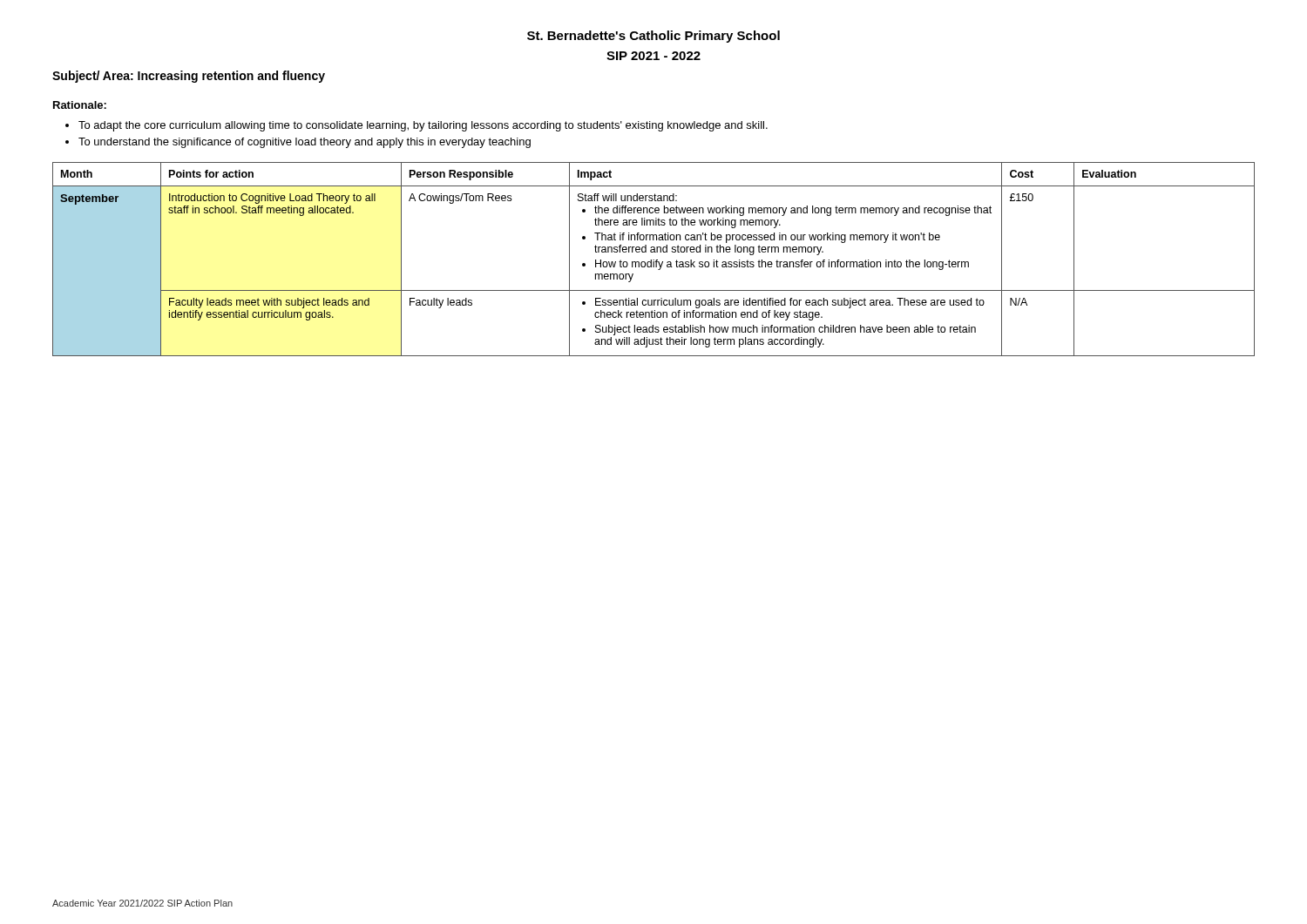Click on the element starting "To adapt the"
1307x924 pixels.
click(423, 125)
